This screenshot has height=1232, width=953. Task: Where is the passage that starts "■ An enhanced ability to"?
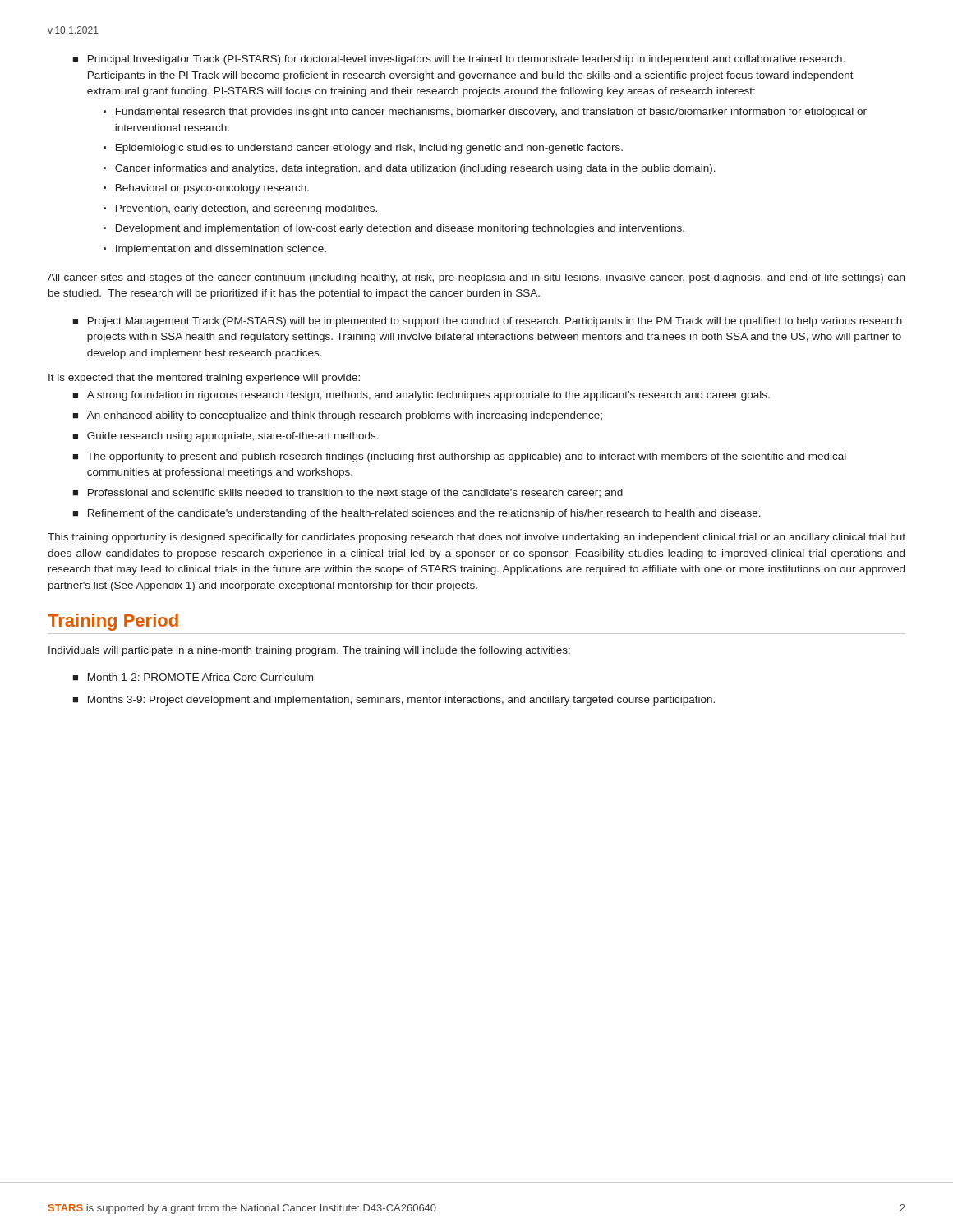point(489,416)
